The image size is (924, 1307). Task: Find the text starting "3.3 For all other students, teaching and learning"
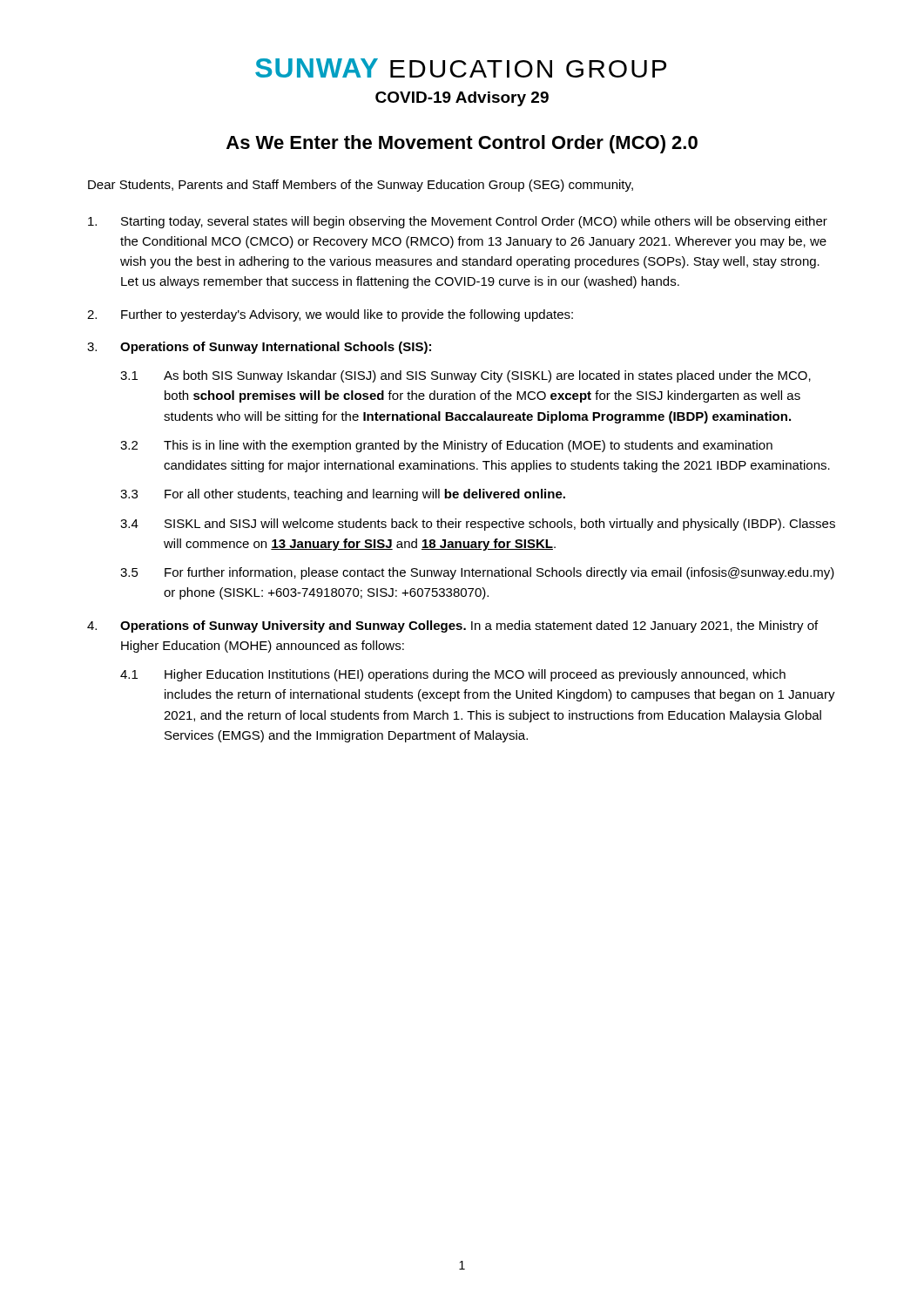click(479, 494)
